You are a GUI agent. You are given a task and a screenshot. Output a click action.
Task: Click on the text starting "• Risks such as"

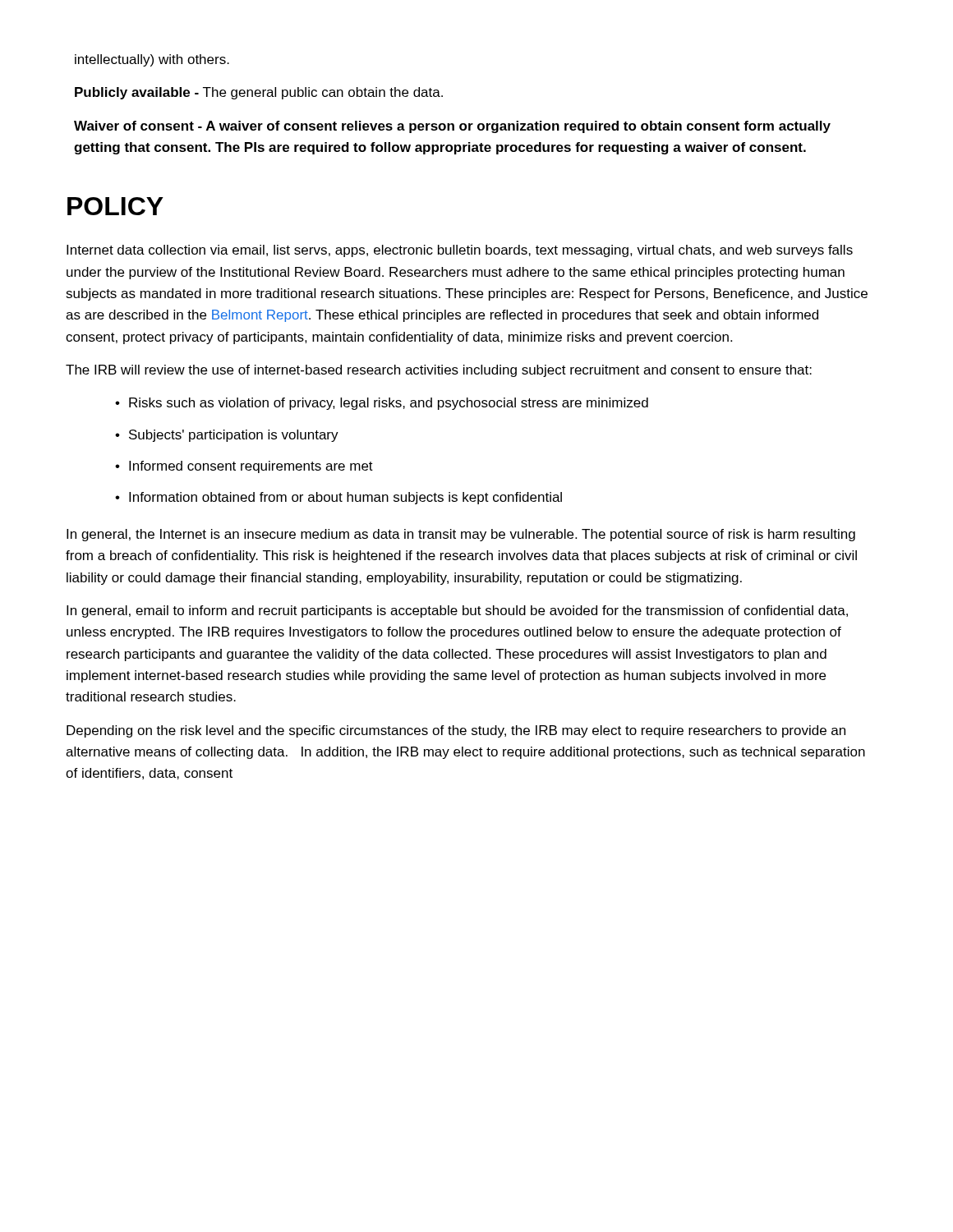tap(382, 404)
